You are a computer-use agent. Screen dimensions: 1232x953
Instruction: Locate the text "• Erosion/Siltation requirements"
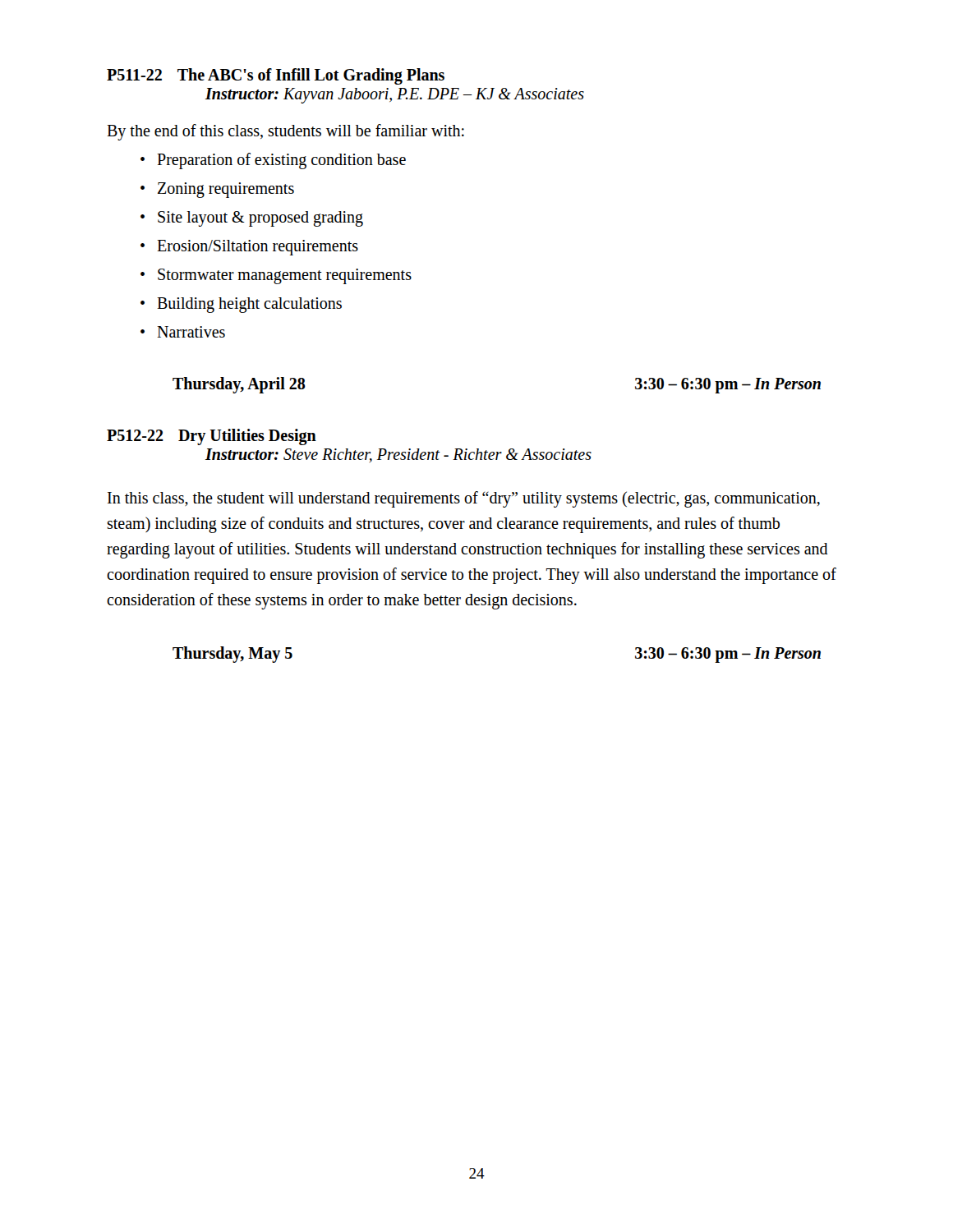(249, 246)
